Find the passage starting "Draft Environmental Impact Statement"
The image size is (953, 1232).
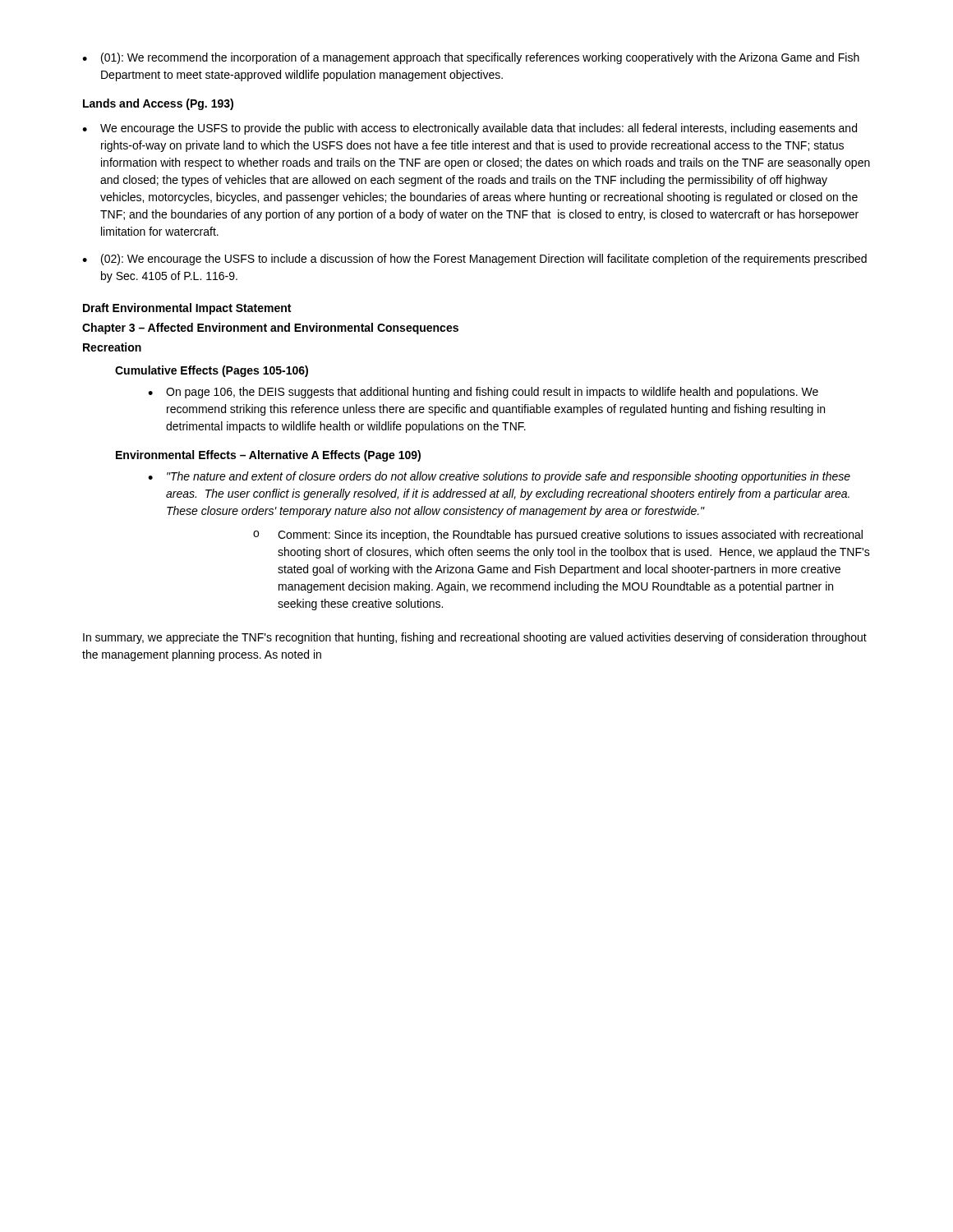pyautogui.click(x=187, y=308)
